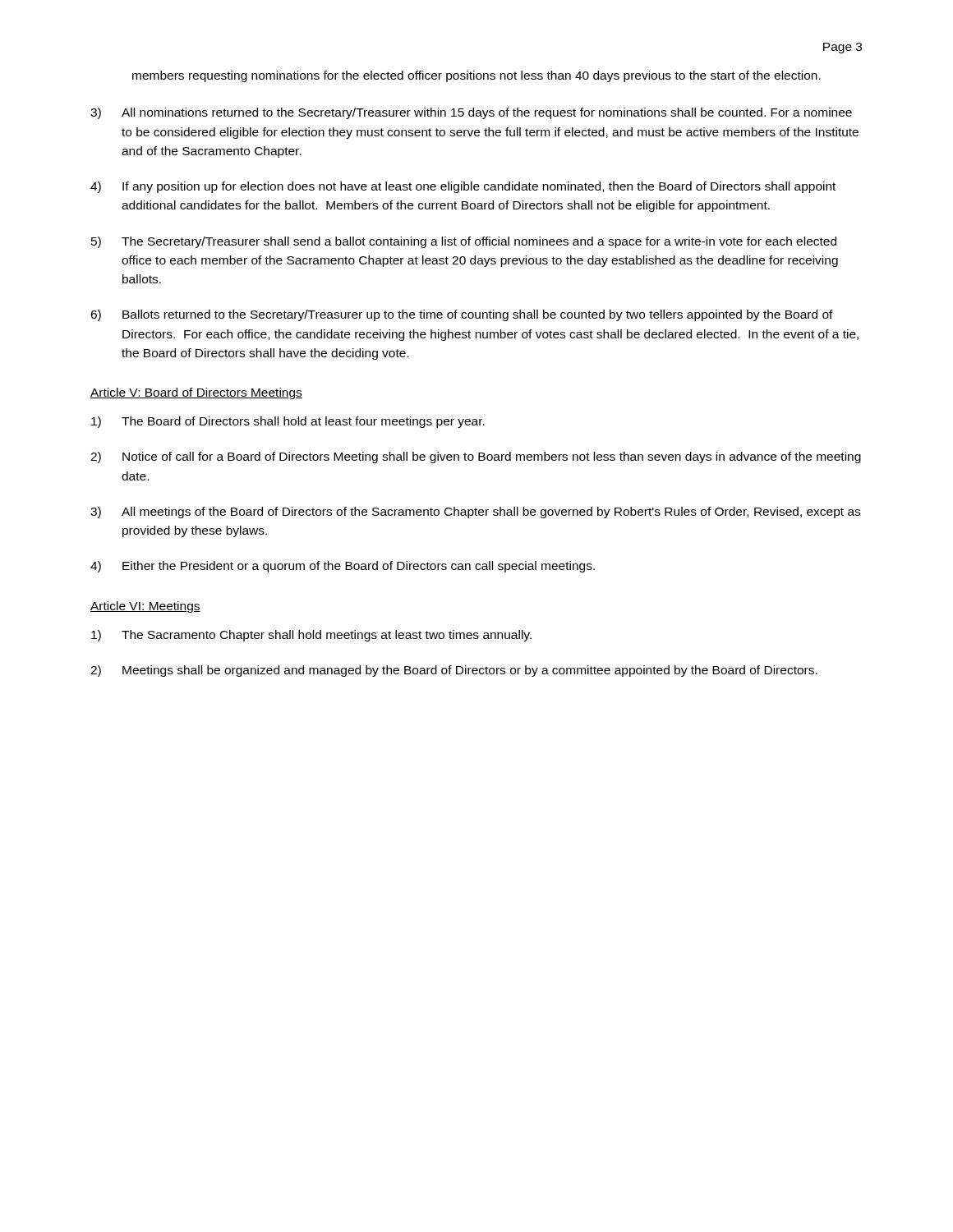The height and width of the screenshot is (1232, 953).
Task: Select the text block that reads "members requesting nominations for the elected officer"
Action: click(x=476, y=75)
